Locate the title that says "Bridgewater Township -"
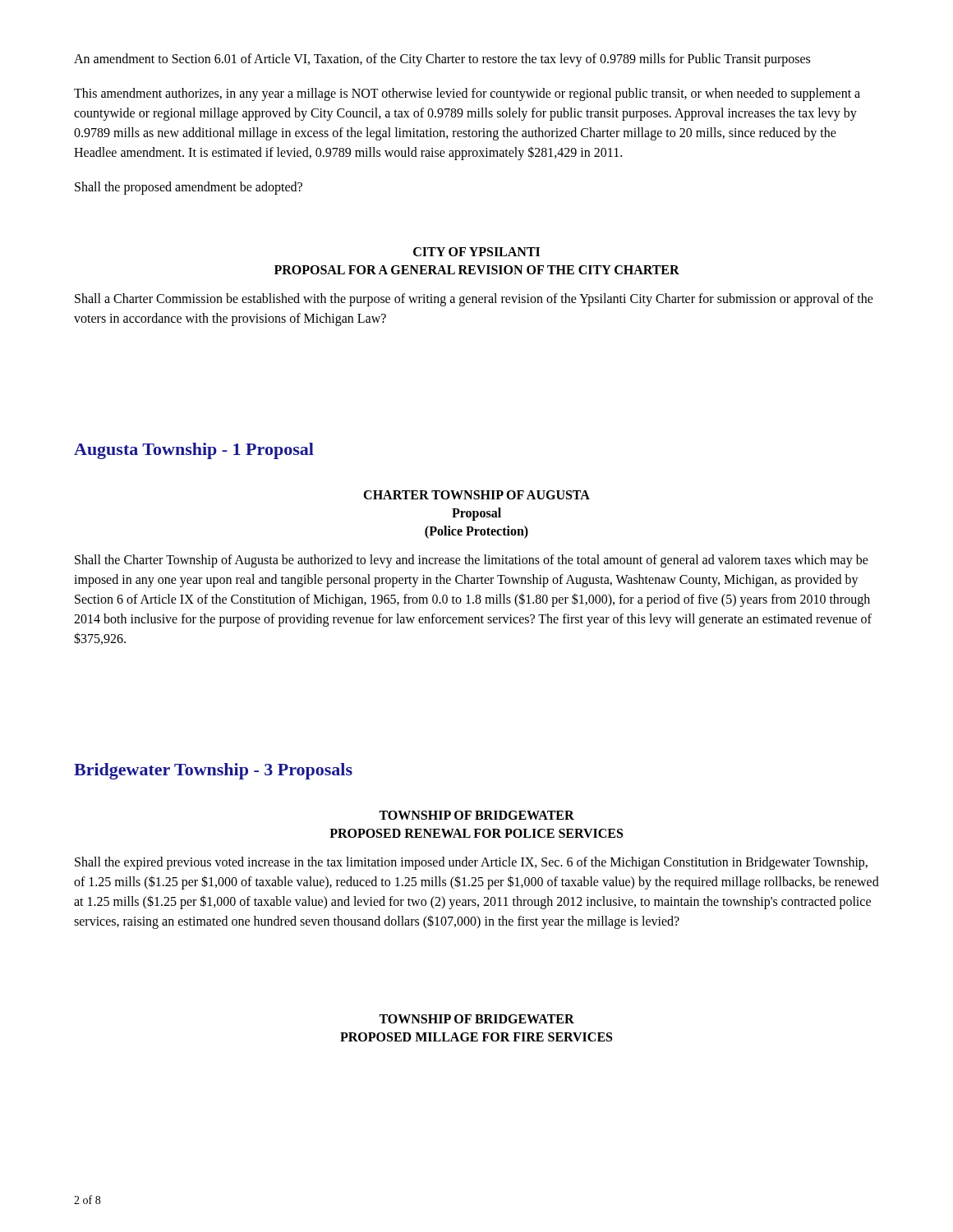Image resolution: width=953 pixels, height=1232 pixels. (x=213, y=769)
